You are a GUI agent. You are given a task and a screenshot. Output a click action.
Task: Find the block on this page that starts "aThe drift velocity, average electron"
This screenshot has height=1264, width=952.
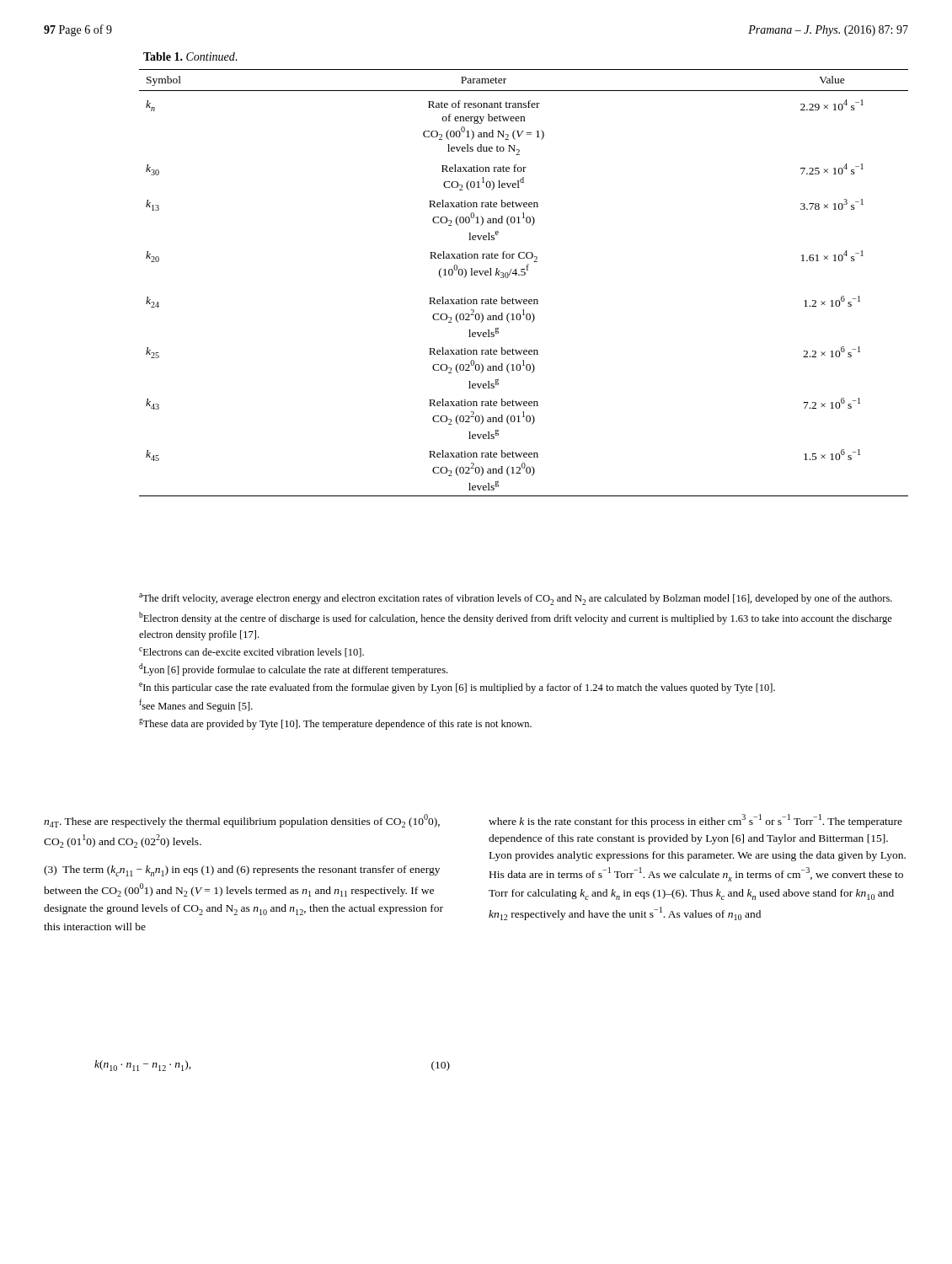(516, 599)
